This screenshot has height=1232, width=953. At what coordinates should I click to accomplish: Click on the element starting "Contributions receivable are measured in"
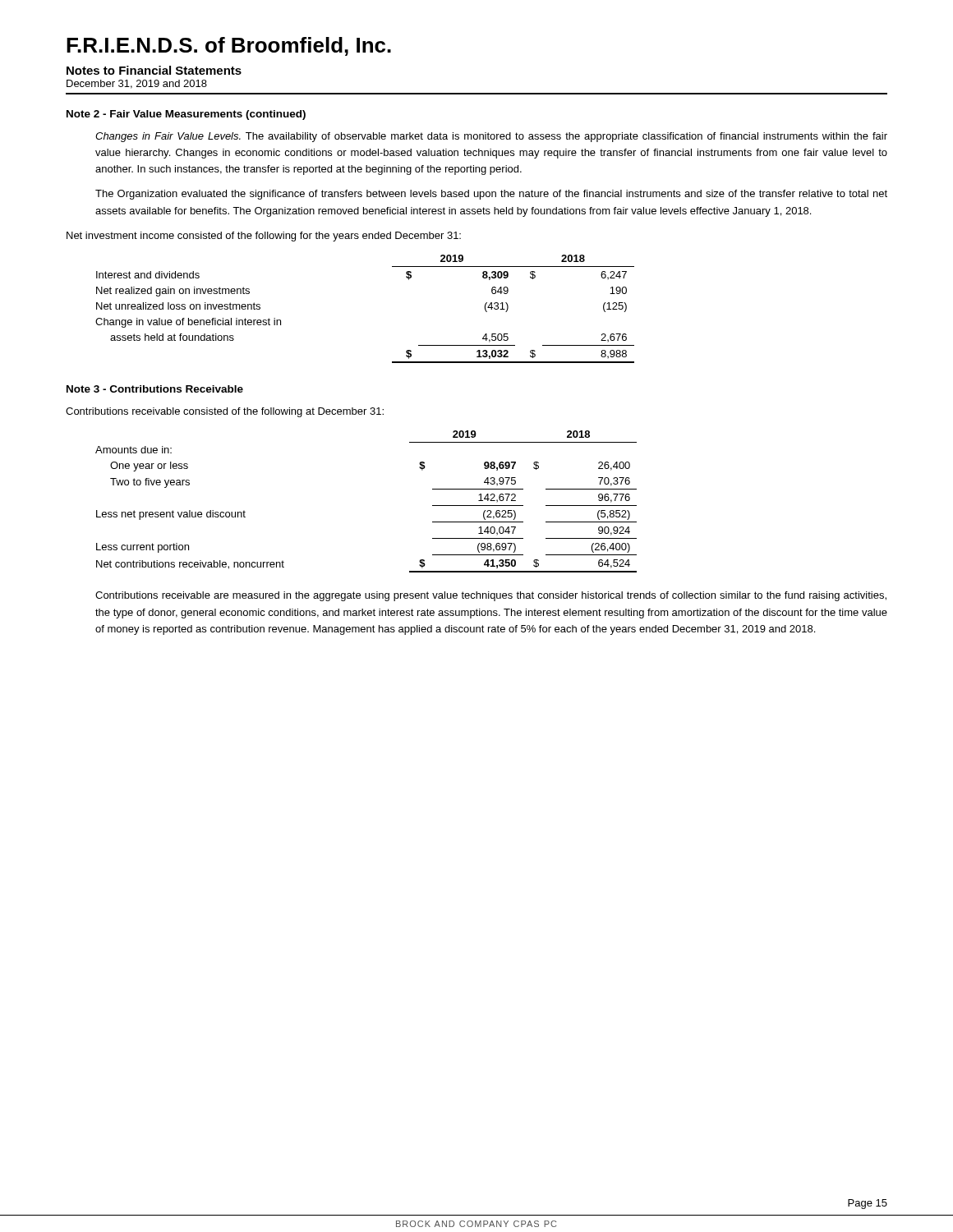click(x=491, y=612)
